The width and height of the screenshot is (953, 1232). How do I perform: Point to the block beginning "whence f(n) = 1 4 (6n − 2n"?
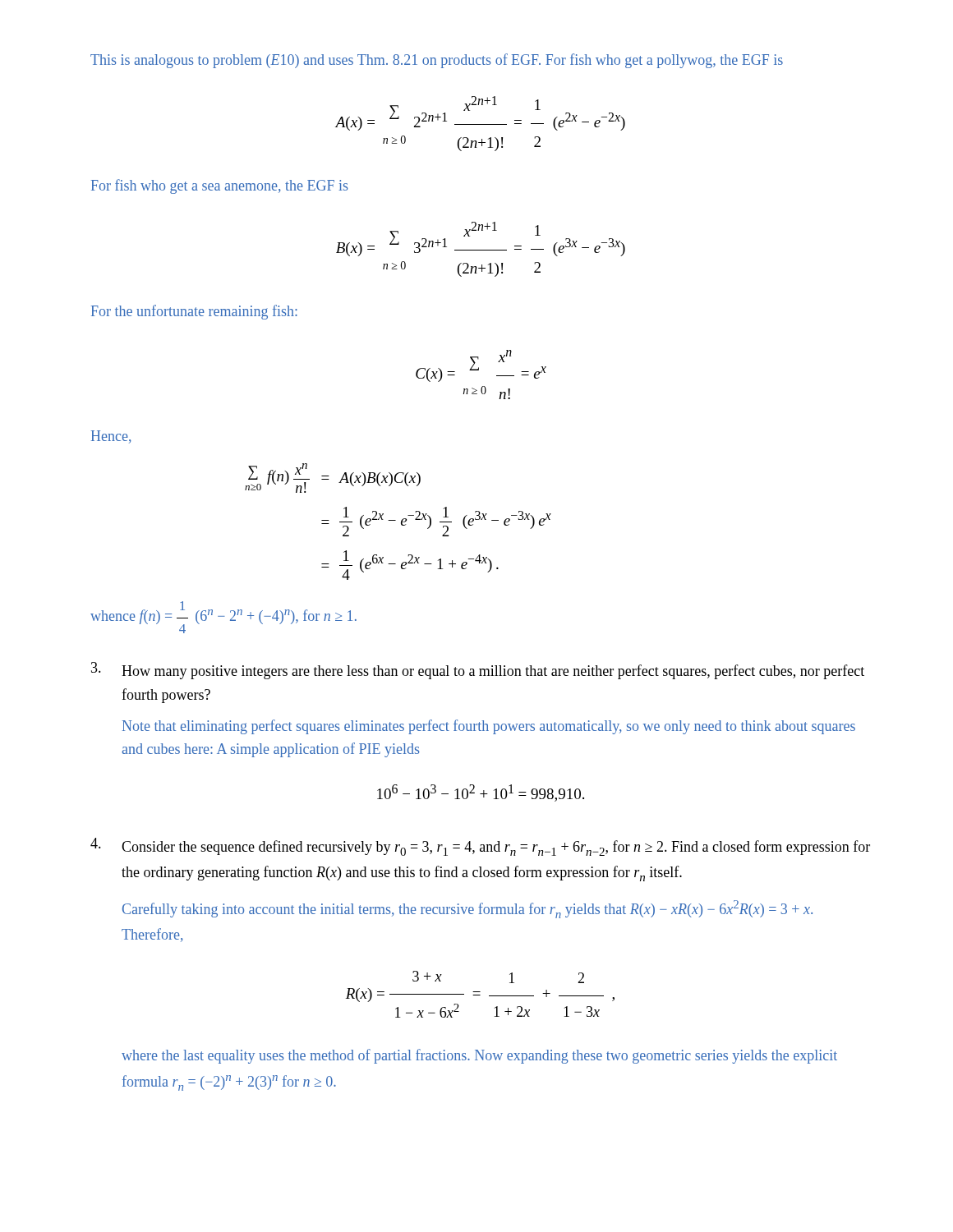coord(224,618)
